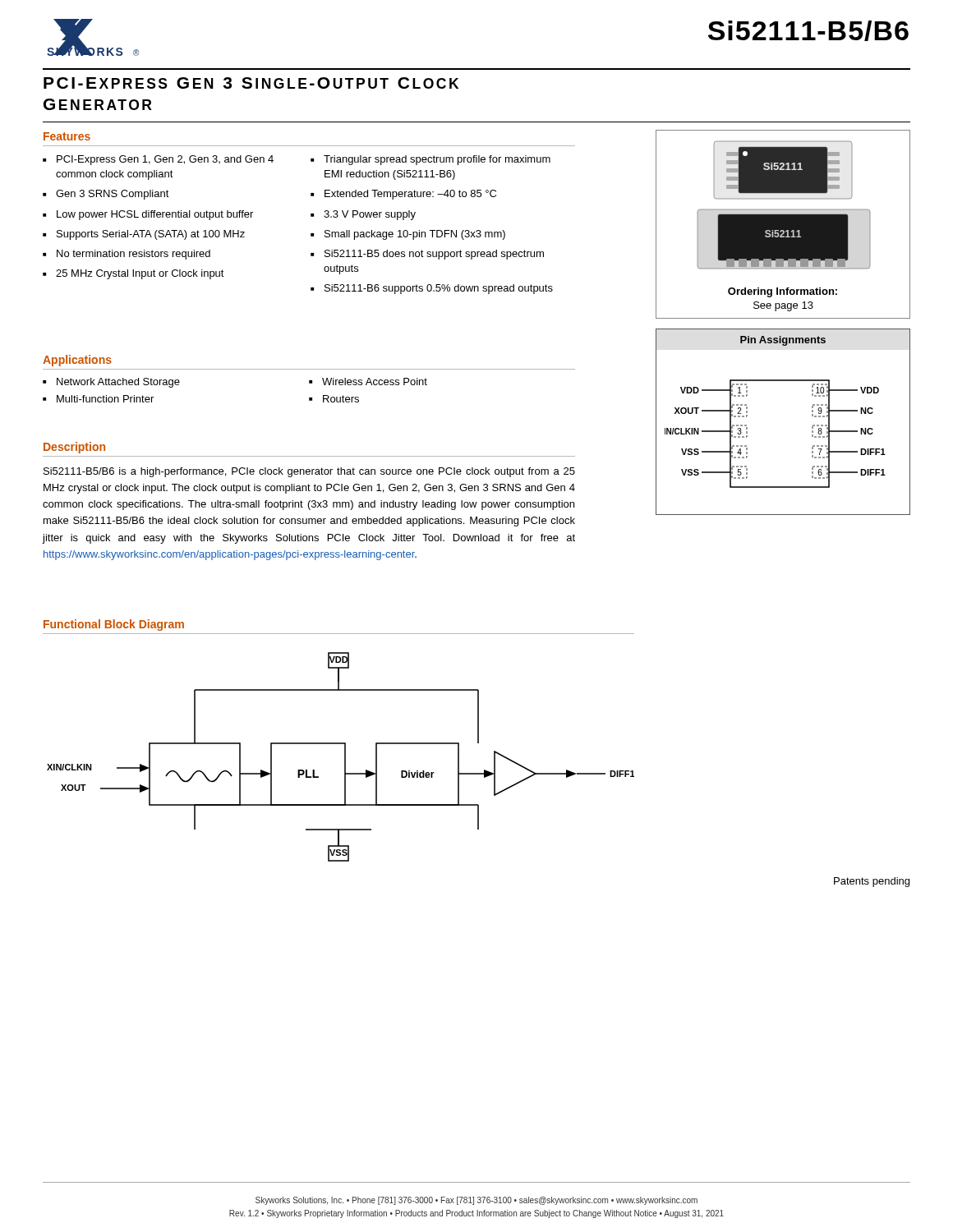953x1232 pixels.
Task: Where does it say "Ordering Information:"?
Action: 783,291
